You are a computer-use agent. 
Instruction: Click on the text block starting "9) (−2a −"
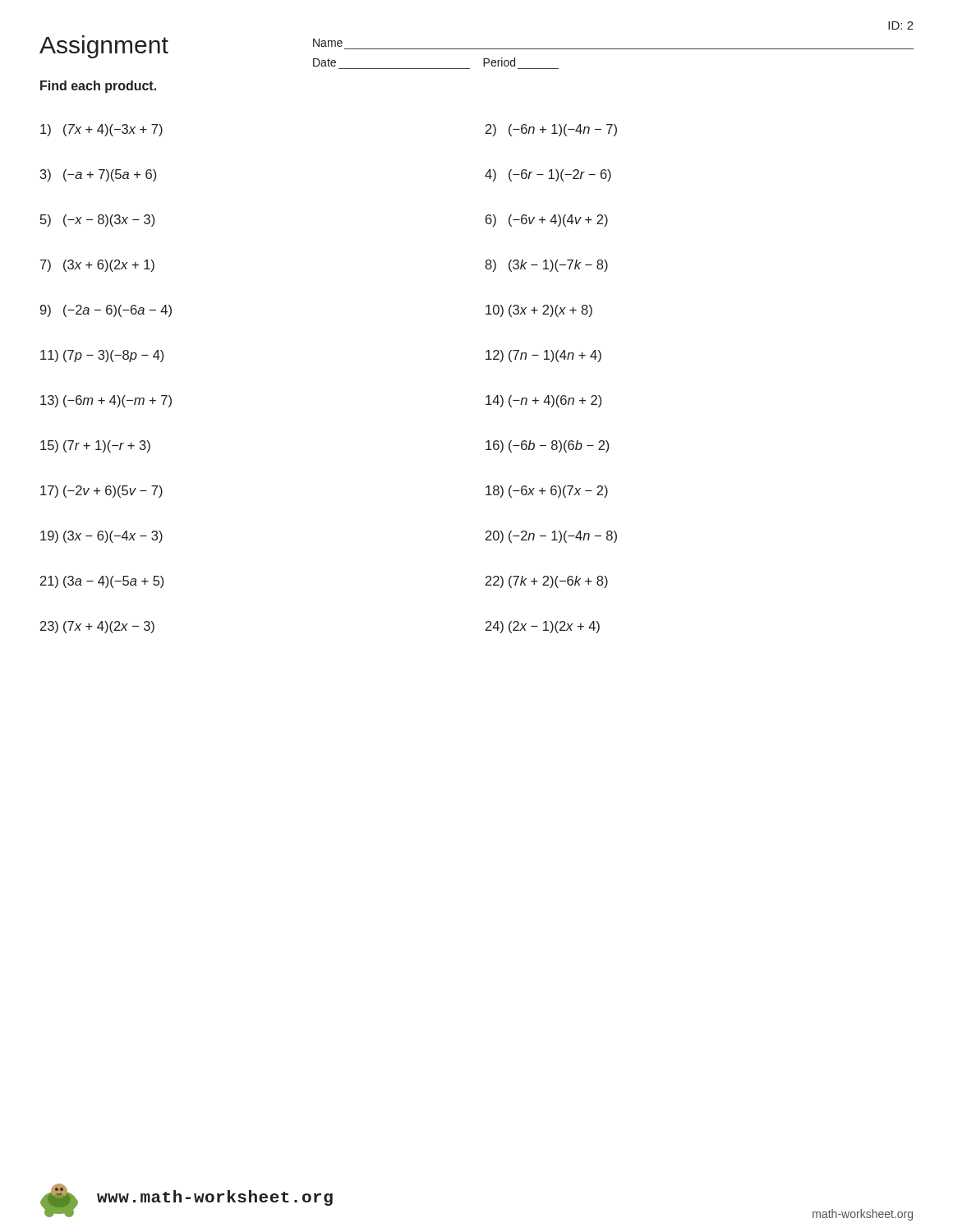[106, 310]
